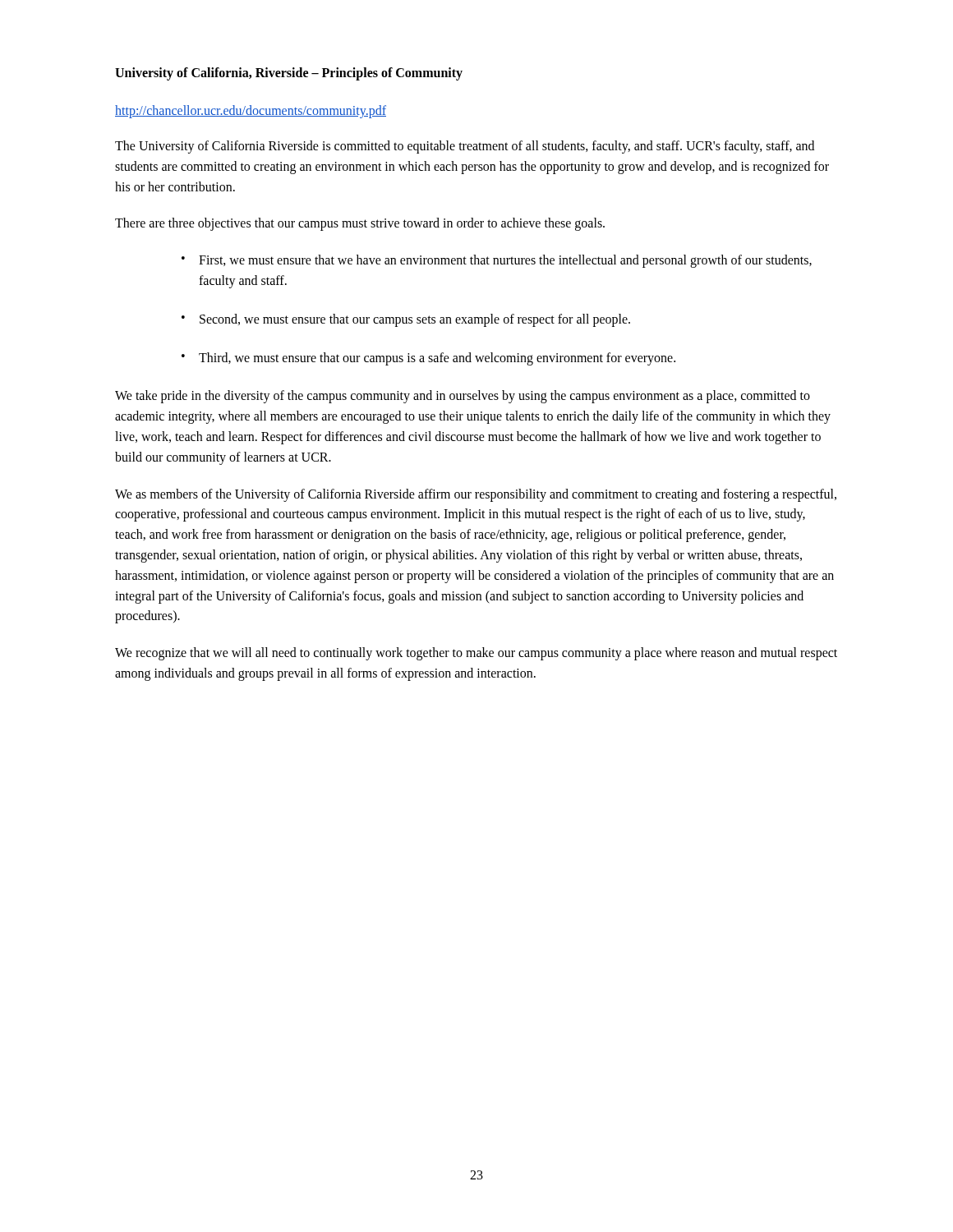Point to the block beginning "There are three objectives that our campus"
This screenshot has height=1232, width=953.
click(360, 223)
